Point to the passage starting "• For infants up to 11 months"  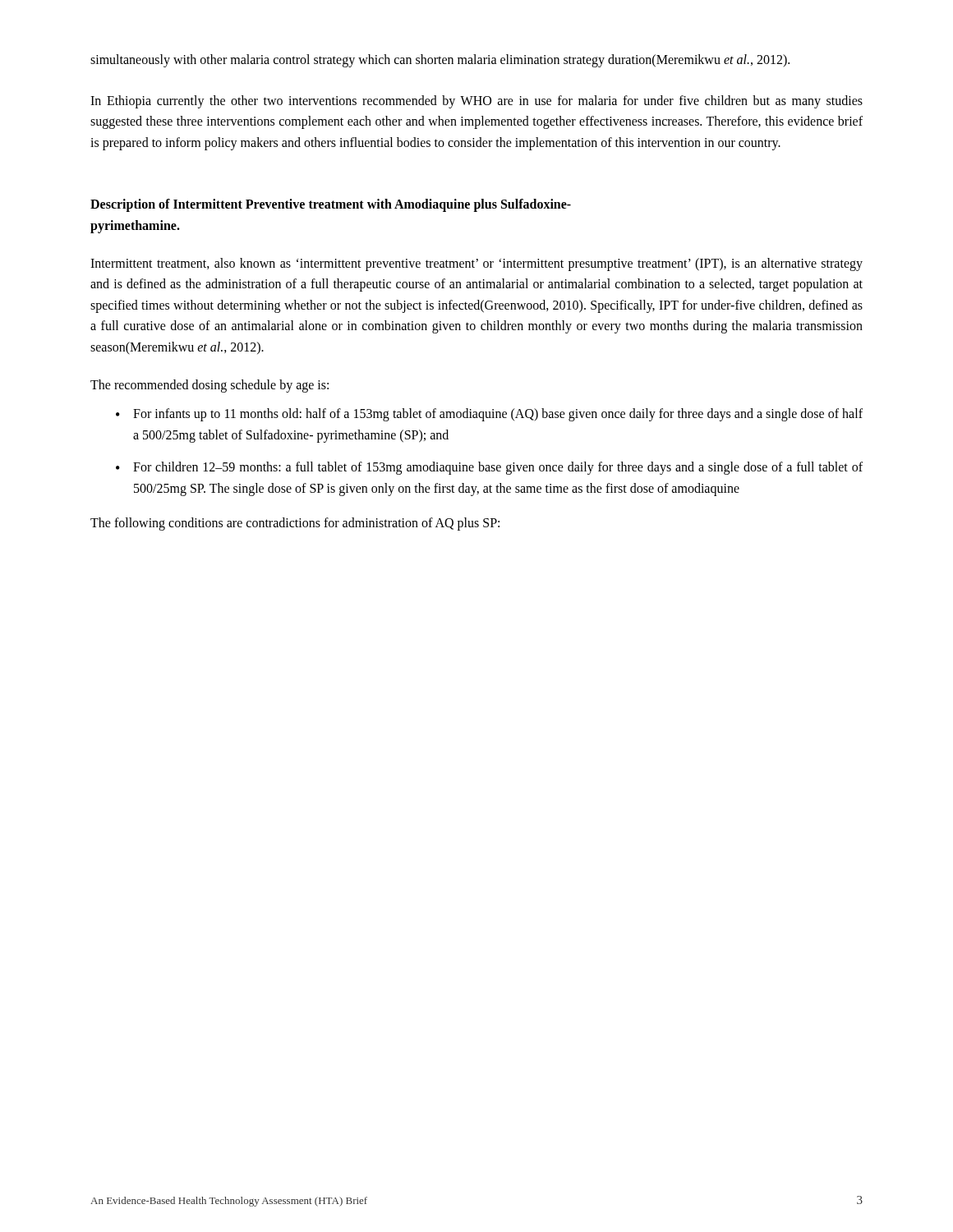point(489,424)
